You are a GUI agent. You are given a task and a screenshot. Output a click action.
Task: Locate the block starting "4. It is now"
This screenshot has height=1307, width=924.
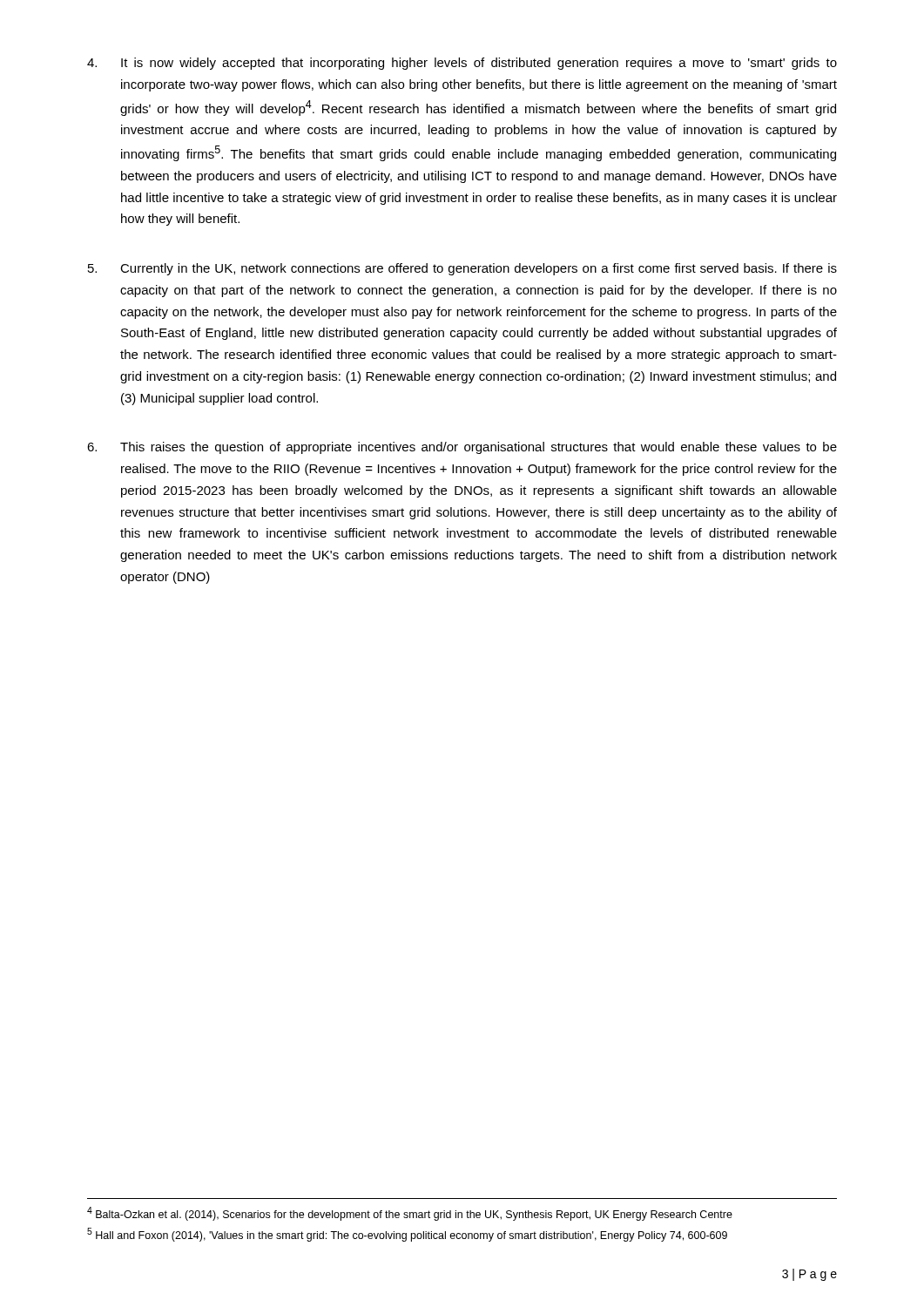tap(462, 141)
